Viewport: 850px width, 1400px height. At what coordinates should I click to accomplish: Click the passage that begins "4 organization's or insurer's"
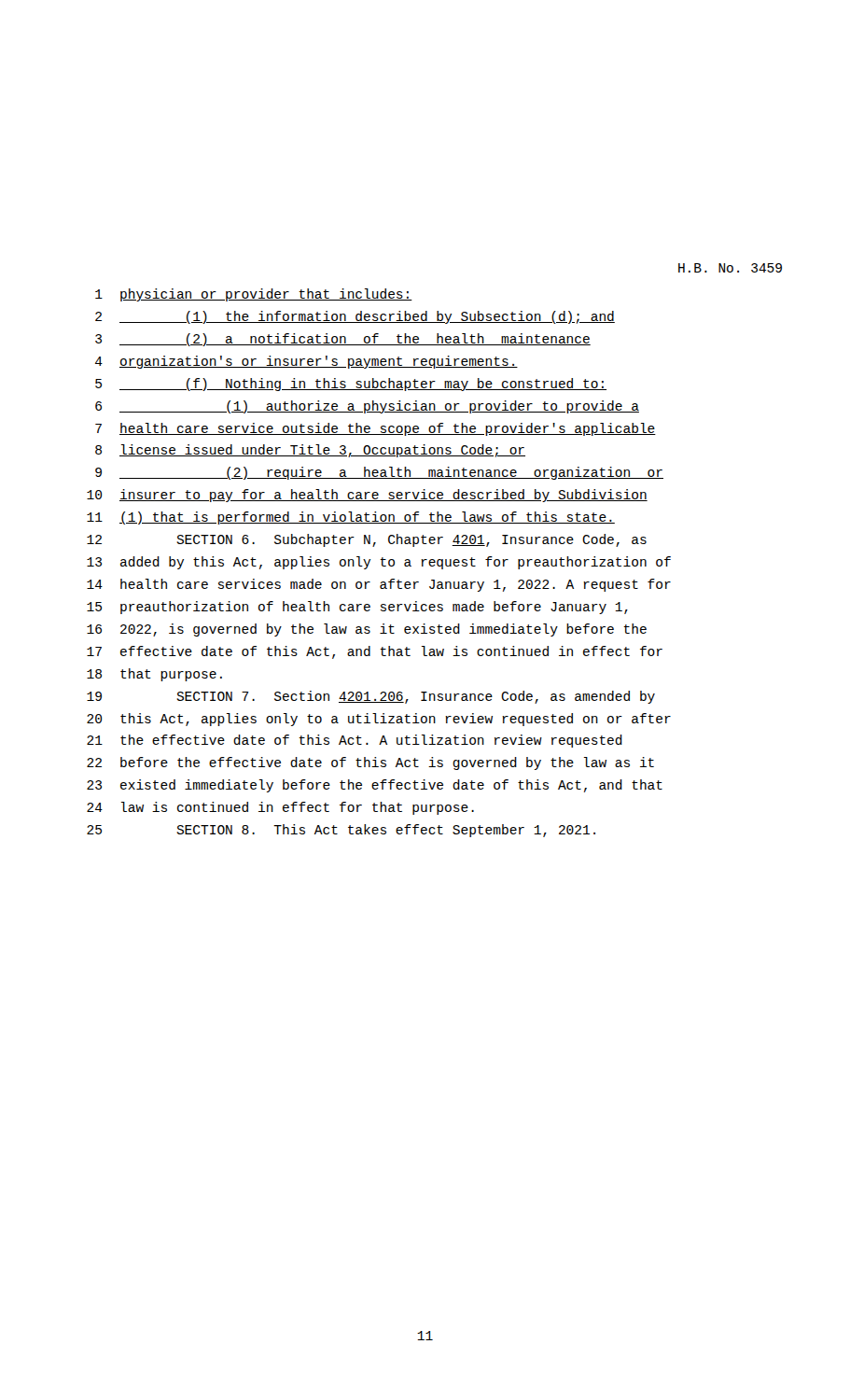tap(425, 363)
